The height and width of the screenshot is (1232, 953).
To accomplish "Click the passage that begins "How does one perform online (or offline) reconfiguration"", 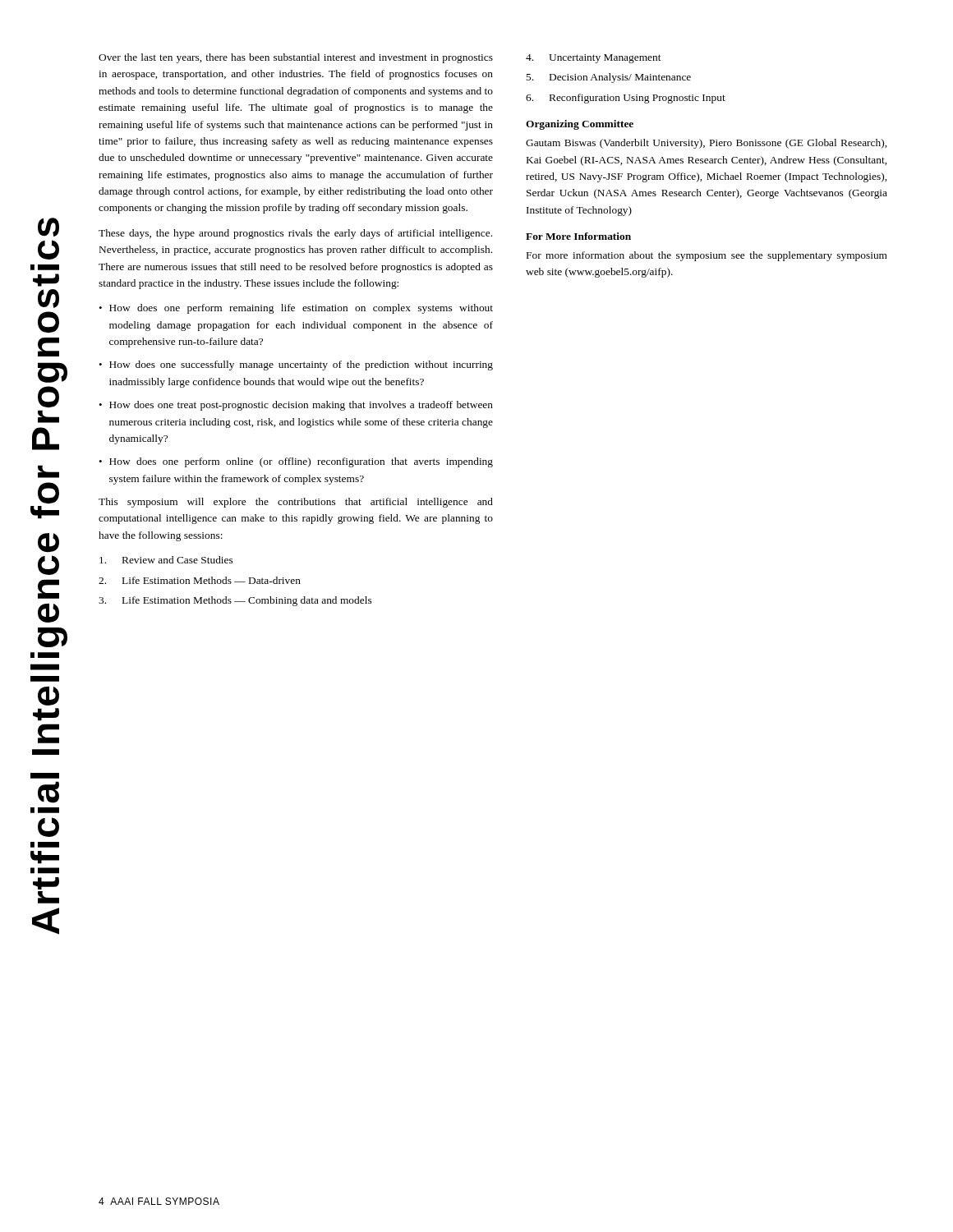I will [x=301, y=470].
